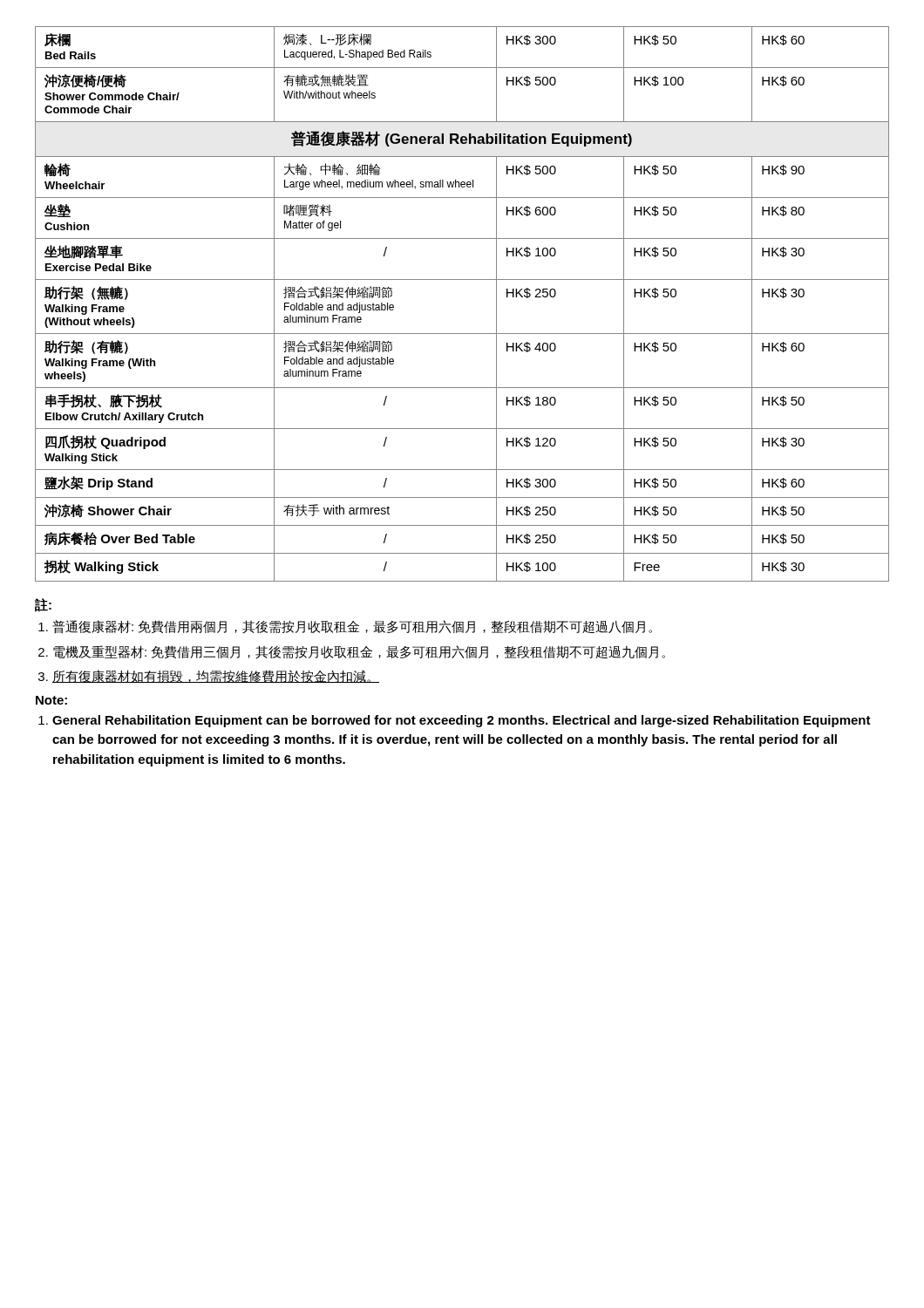Point to the block beginning "General Rehabilitation Equipment can be"
The image size is (924, 1308).
[x=471, y=740]
